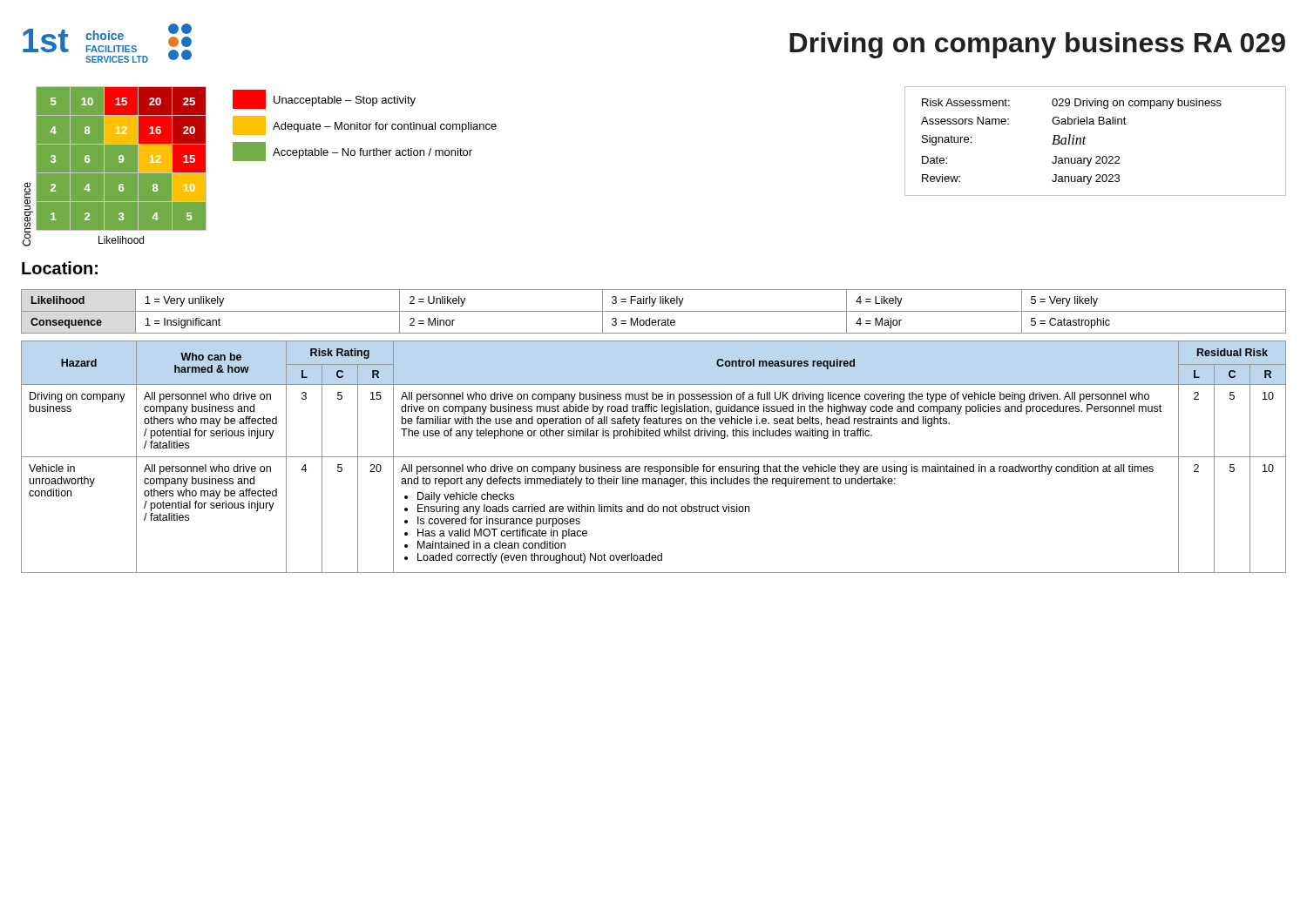
Task: Click the title that begins "Driving on company"
Action: pos(1037,43)
